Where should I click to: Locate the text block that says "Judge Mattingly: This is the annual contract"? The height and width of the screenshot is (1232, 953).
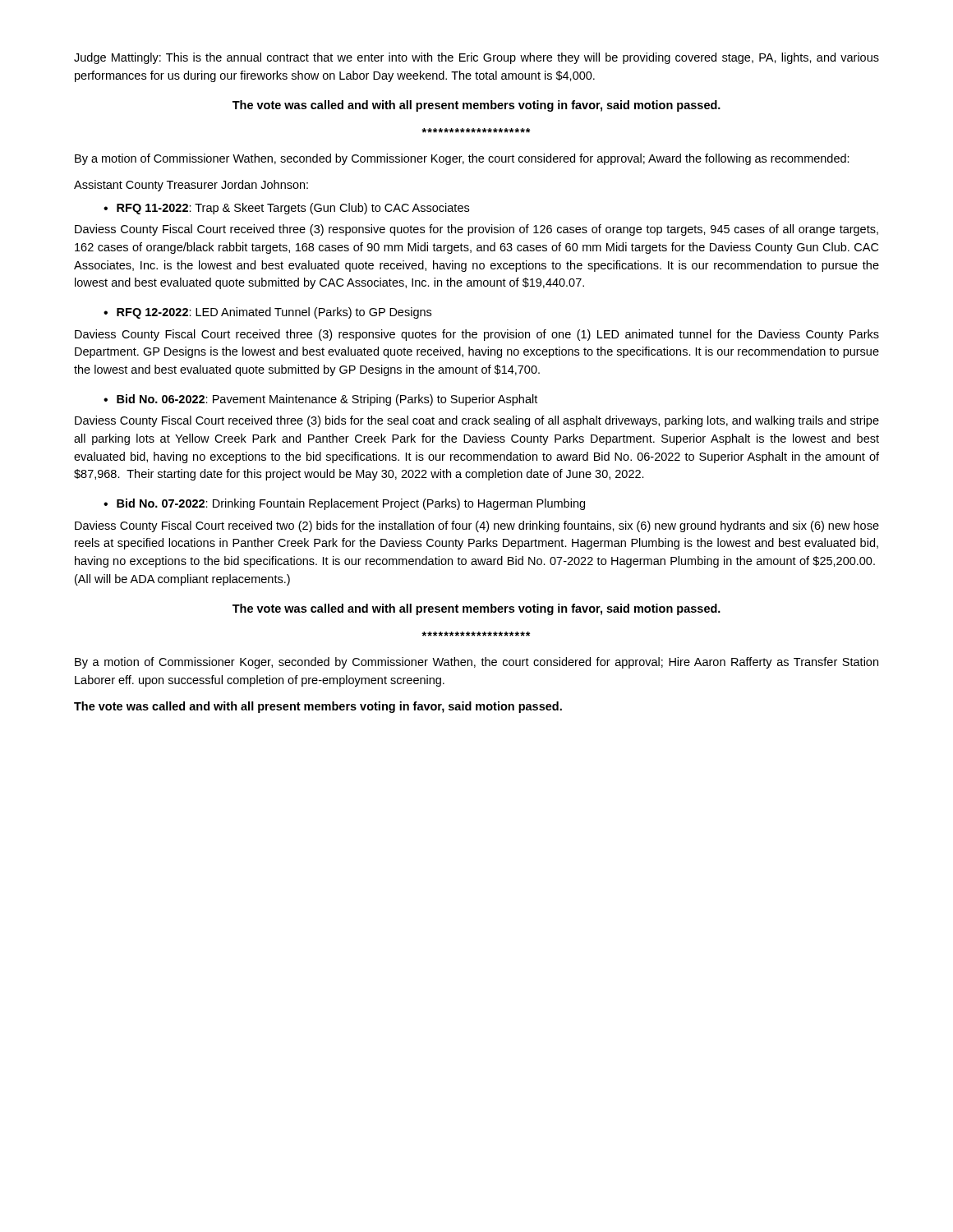click(x=476, y=66)
